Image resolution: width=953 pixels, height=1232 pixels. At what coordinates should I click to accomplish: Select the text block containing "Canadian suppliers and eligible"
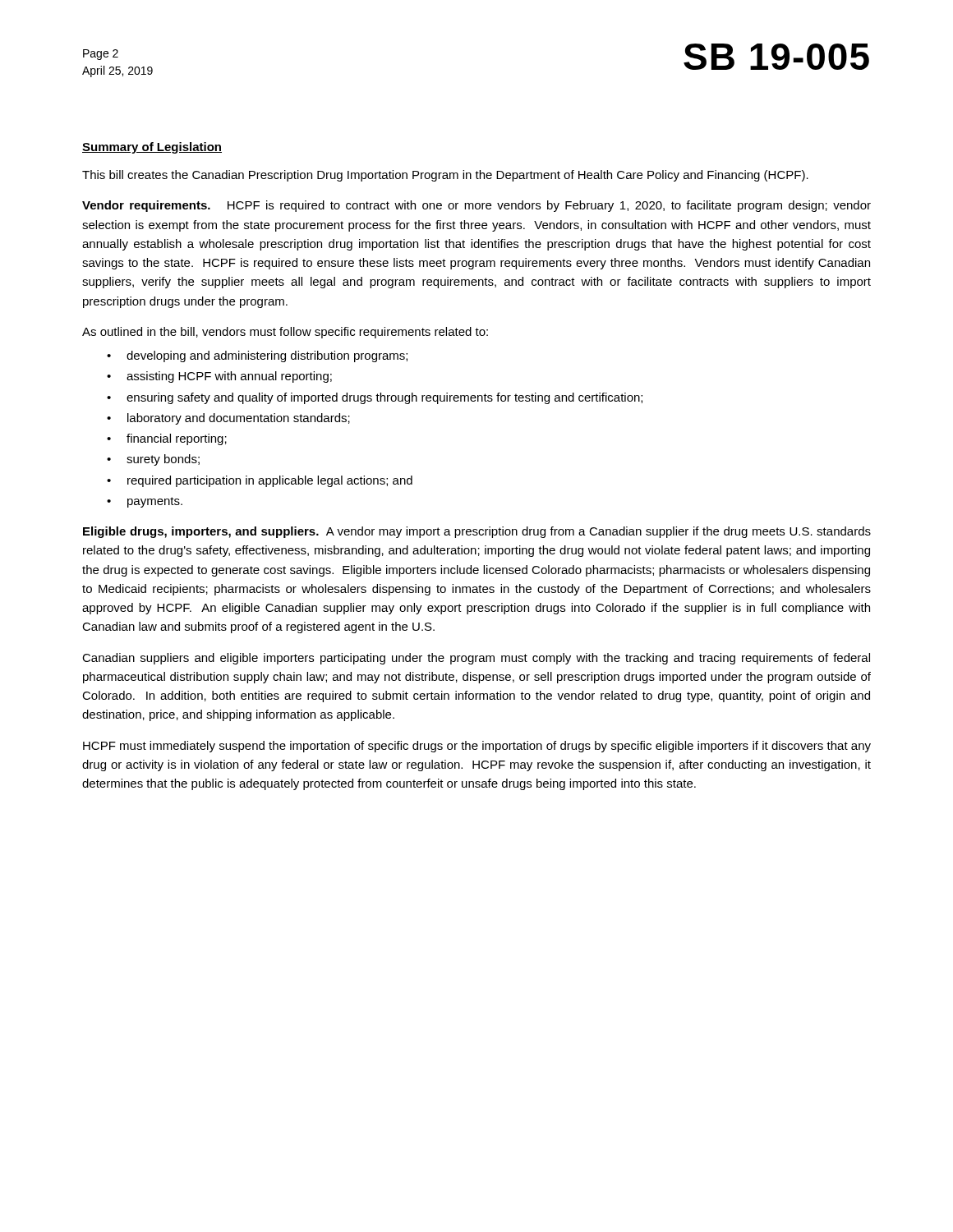pyautogui.click(x=476, y=686)
